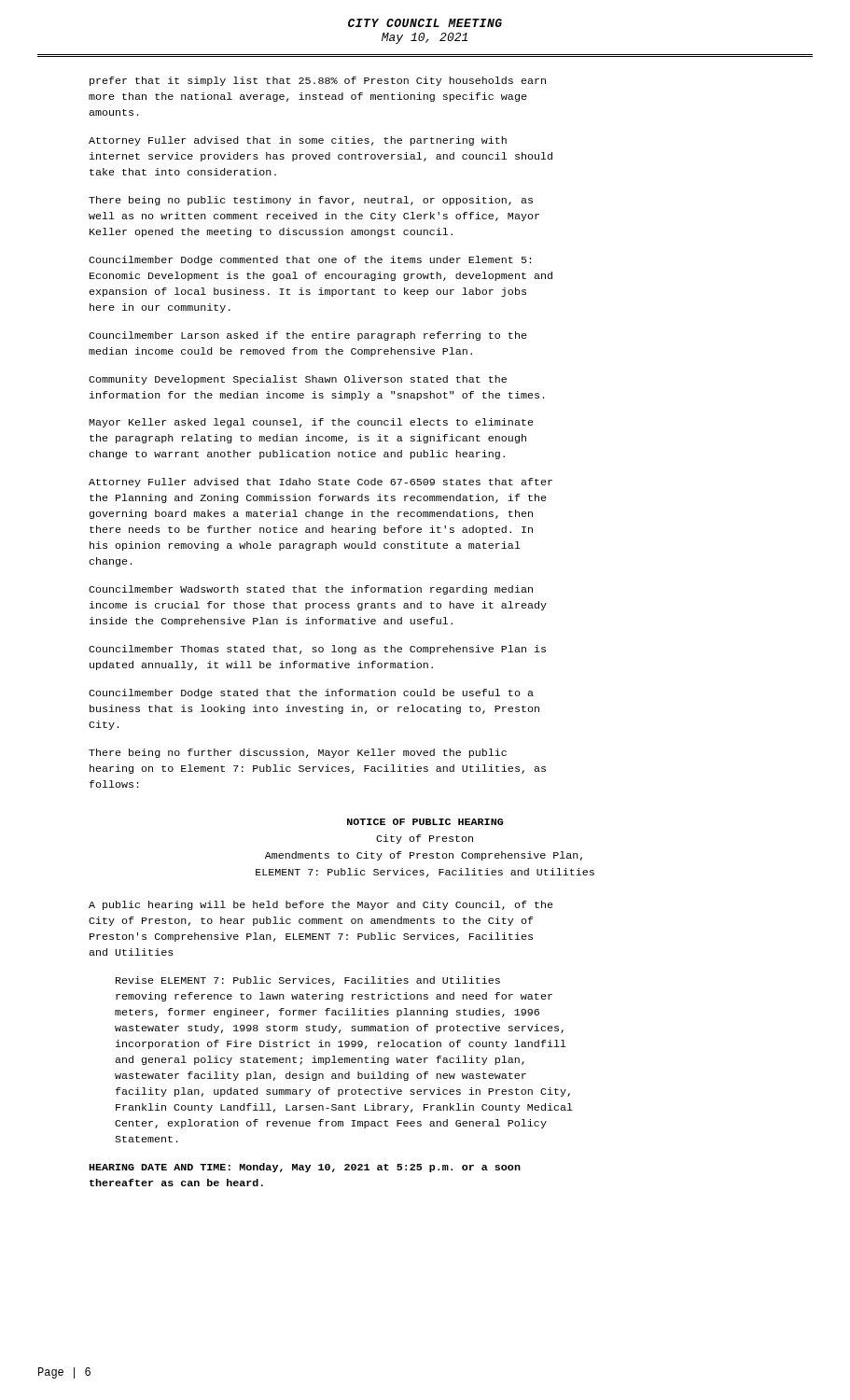Find the region starting "Attorney Fuller advised that in some cities,"
Screen dimensions: 1400x850
pos(321,157)
